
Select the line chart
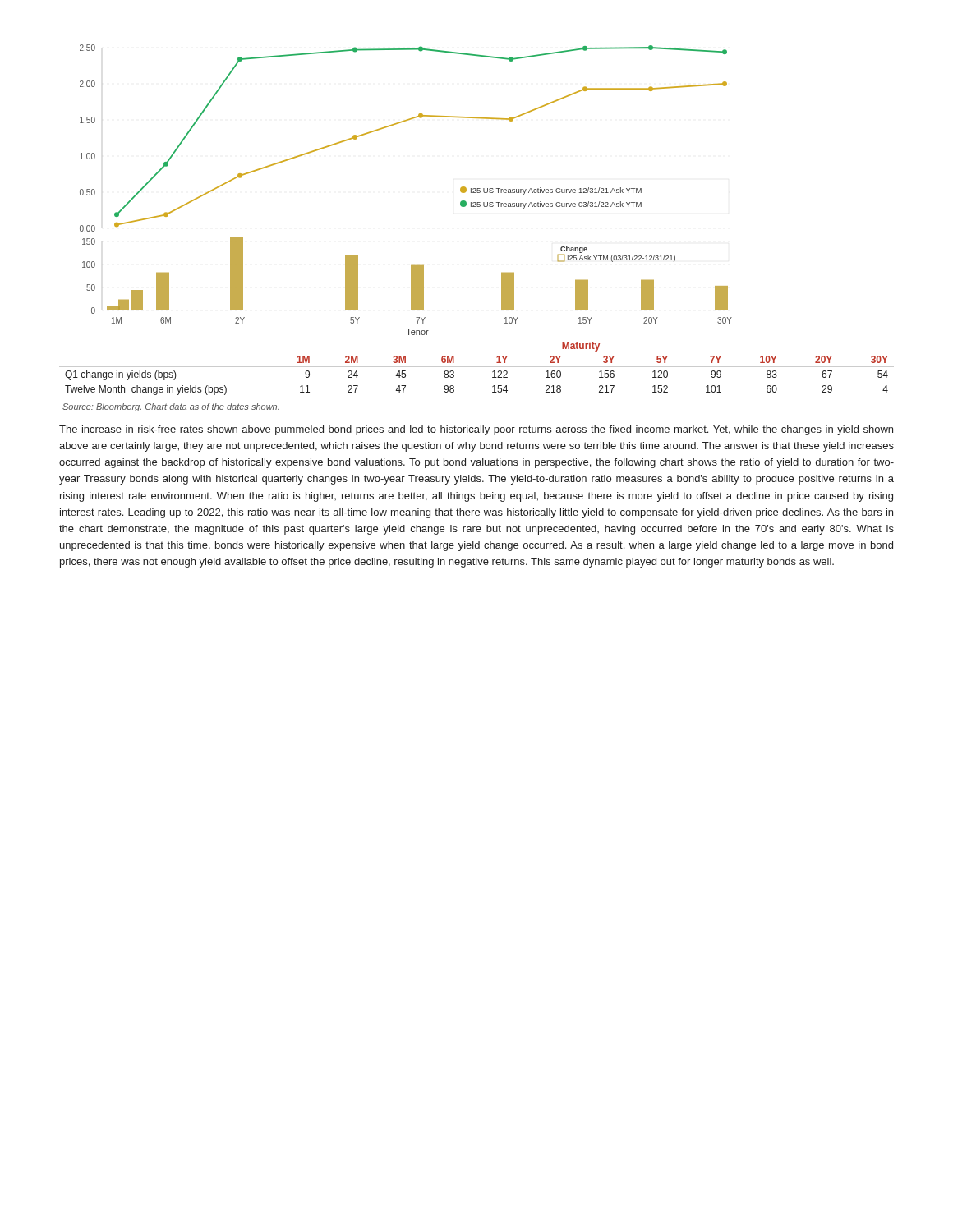coord(476,187)
